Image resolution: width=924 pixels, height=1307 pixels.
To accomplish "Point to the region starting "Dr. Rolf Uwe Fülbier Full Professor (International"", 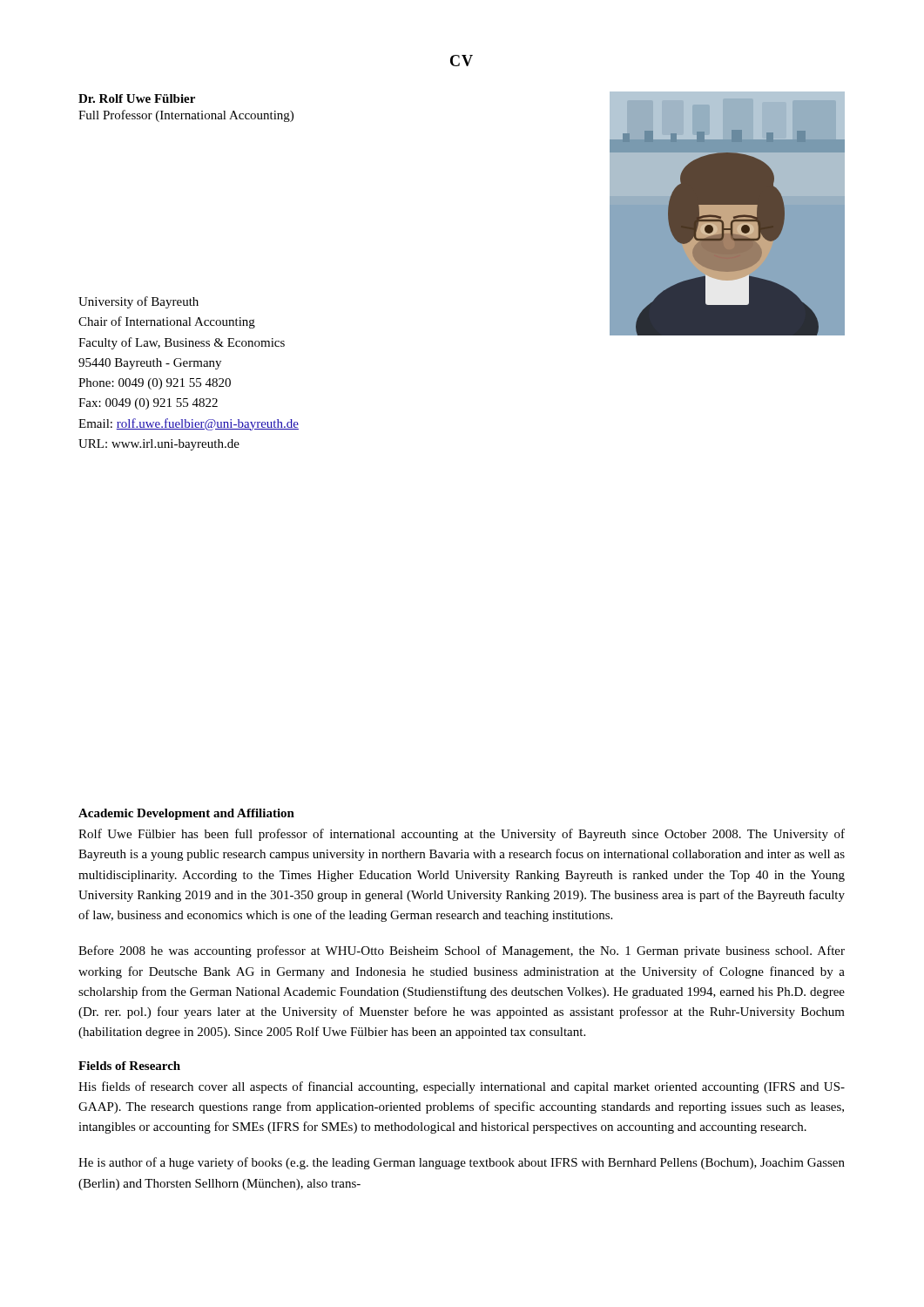I will 279,107.
